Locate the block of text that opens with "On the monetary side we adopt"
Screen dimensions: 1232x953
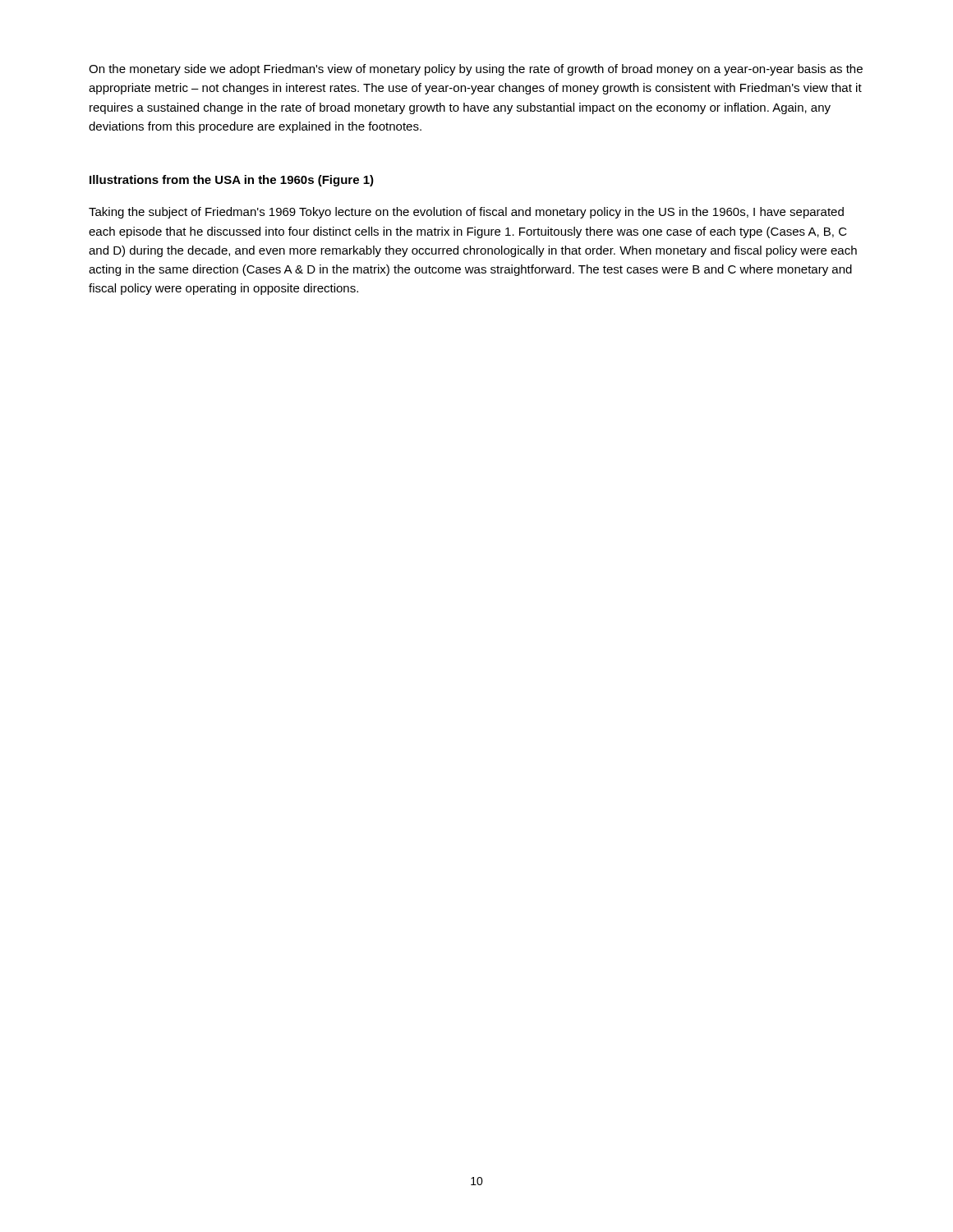476,97
